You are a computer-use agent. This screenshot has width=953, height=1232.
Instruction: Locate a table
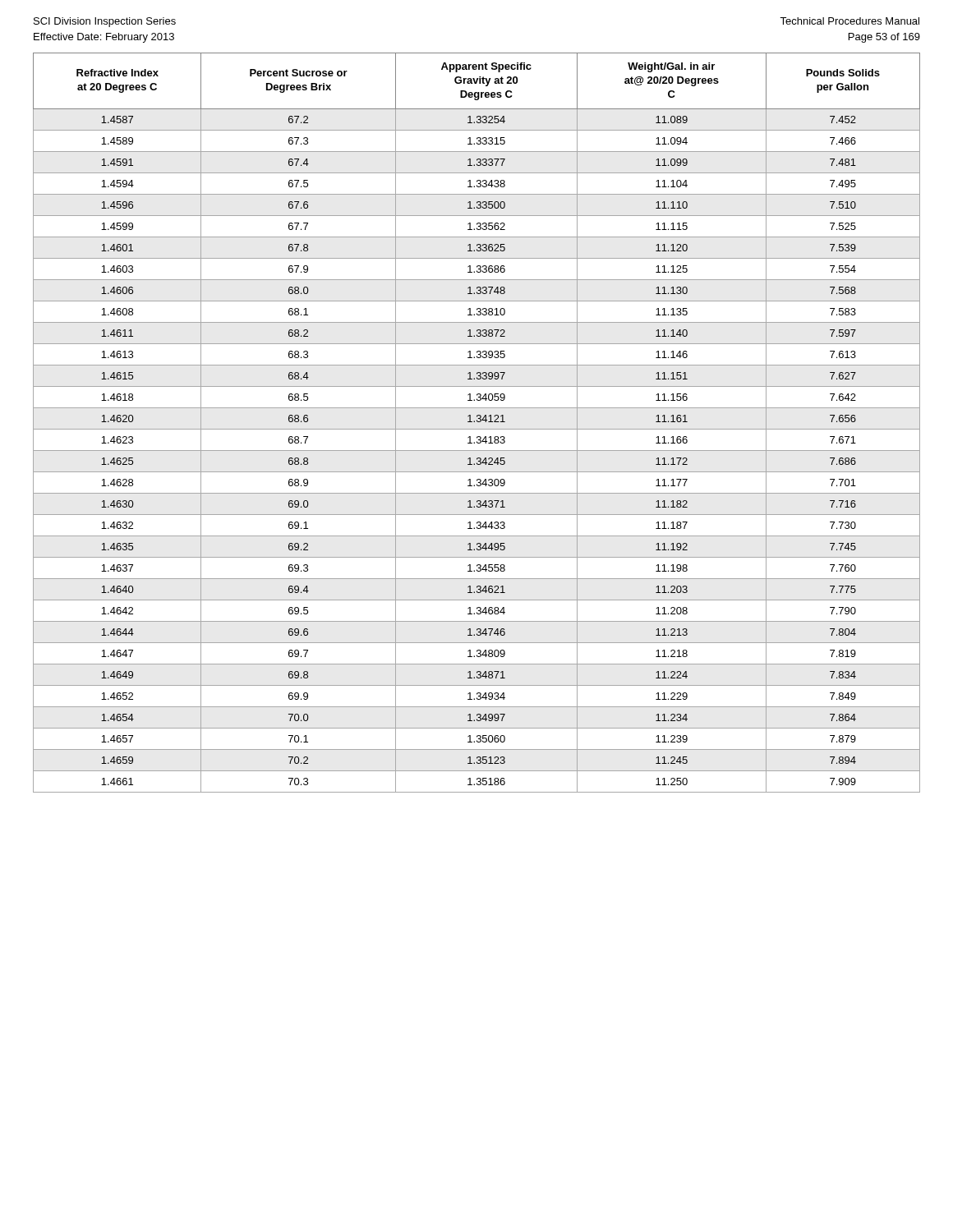tap(476, 422)
